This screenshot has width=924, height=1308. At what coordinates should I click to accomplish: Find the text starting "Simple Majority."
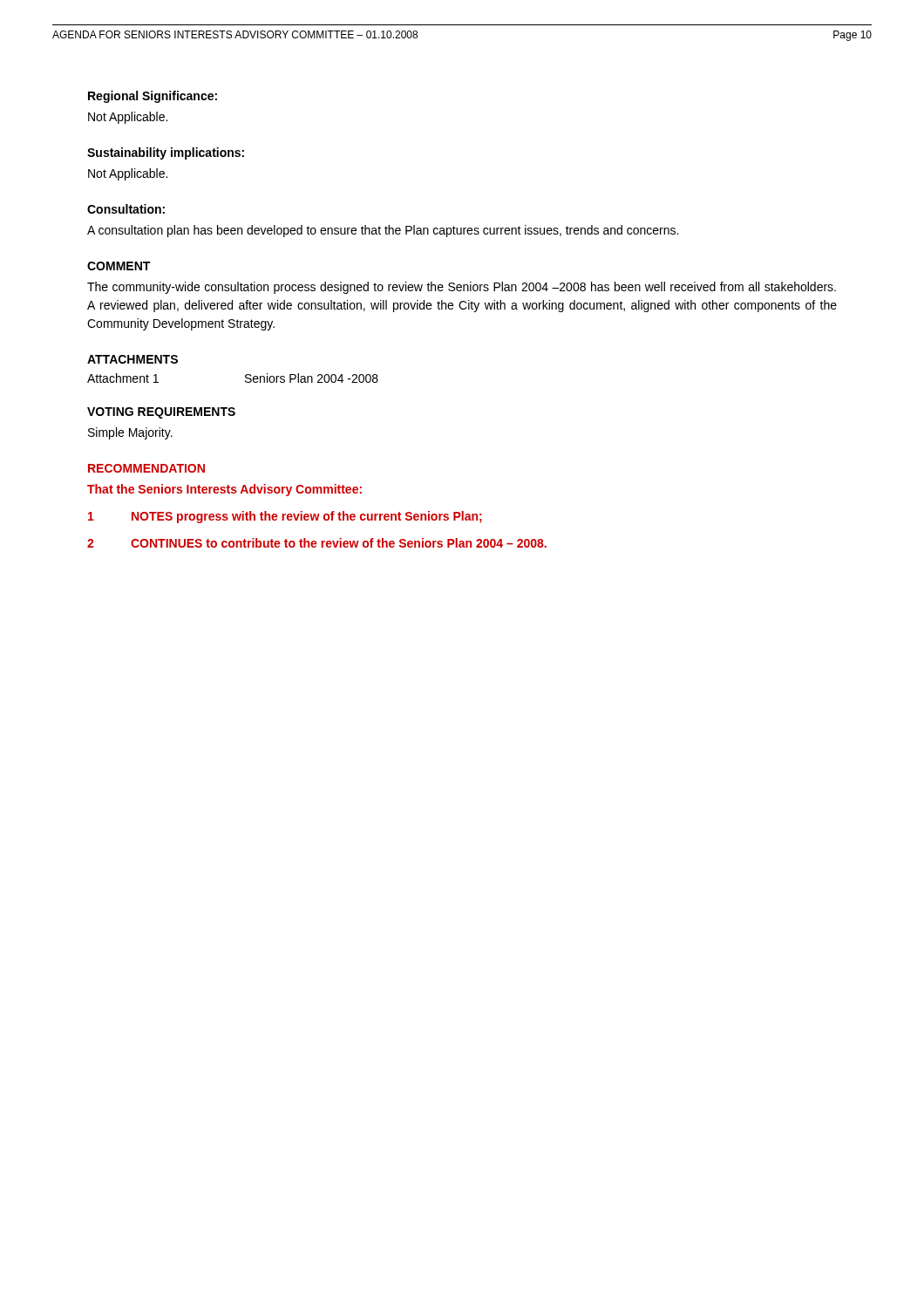point(130,432)
